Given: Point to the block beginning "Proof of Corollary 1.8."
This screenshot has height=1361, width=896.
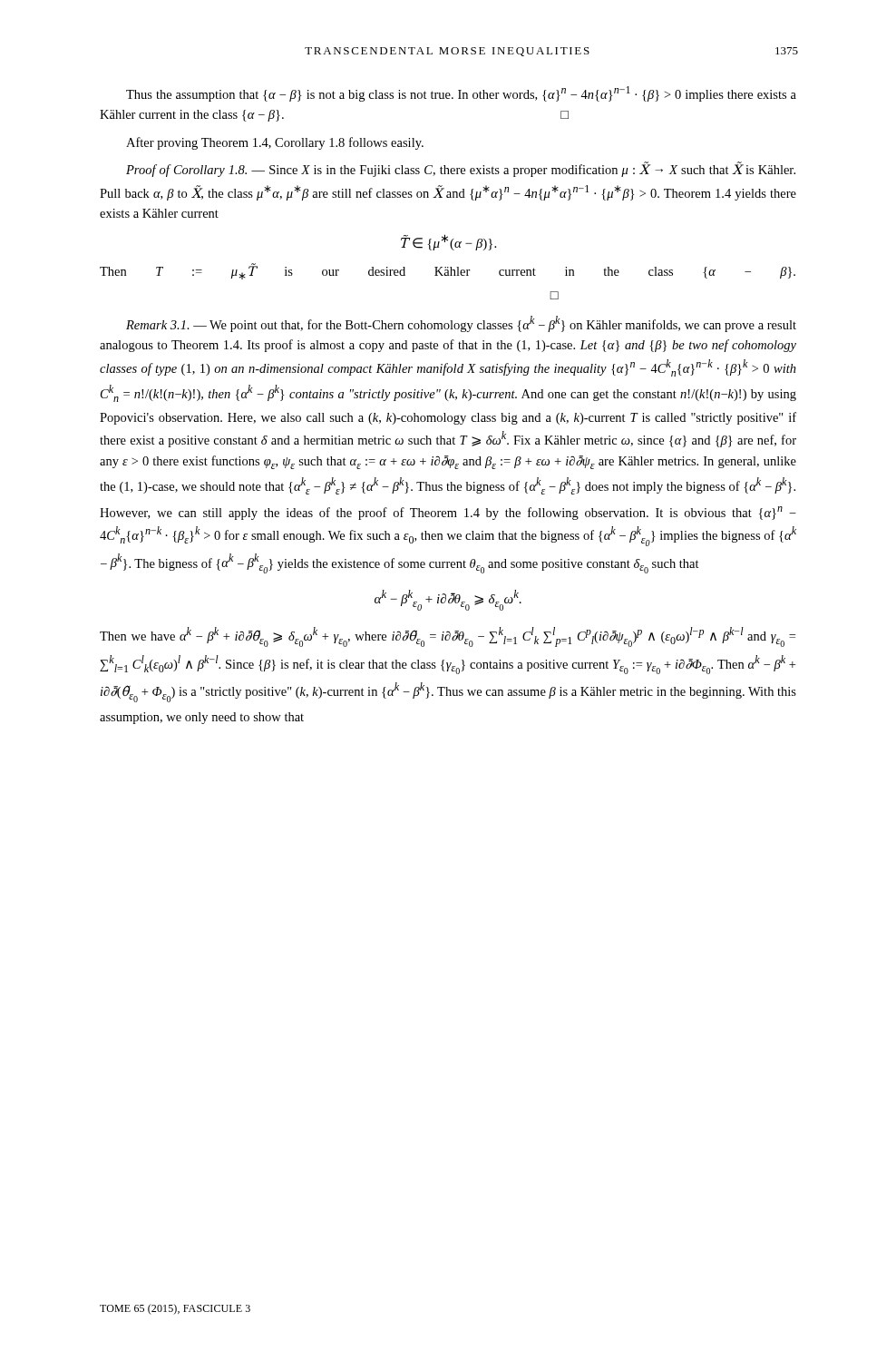Looking at the screenshot, I should (x=448, y=192).
